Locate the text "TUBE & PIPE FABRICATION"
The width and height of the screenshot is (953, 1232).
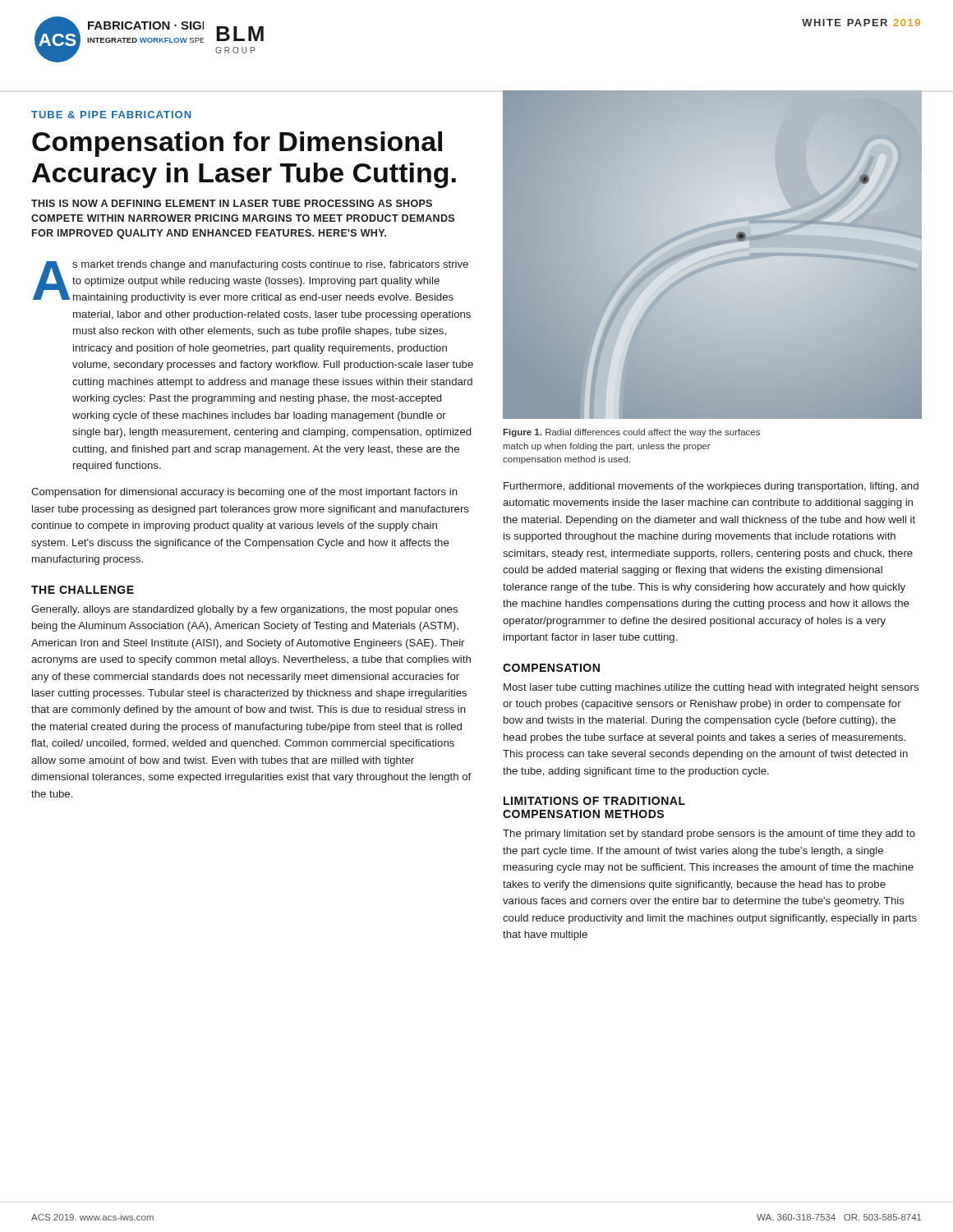112,115
